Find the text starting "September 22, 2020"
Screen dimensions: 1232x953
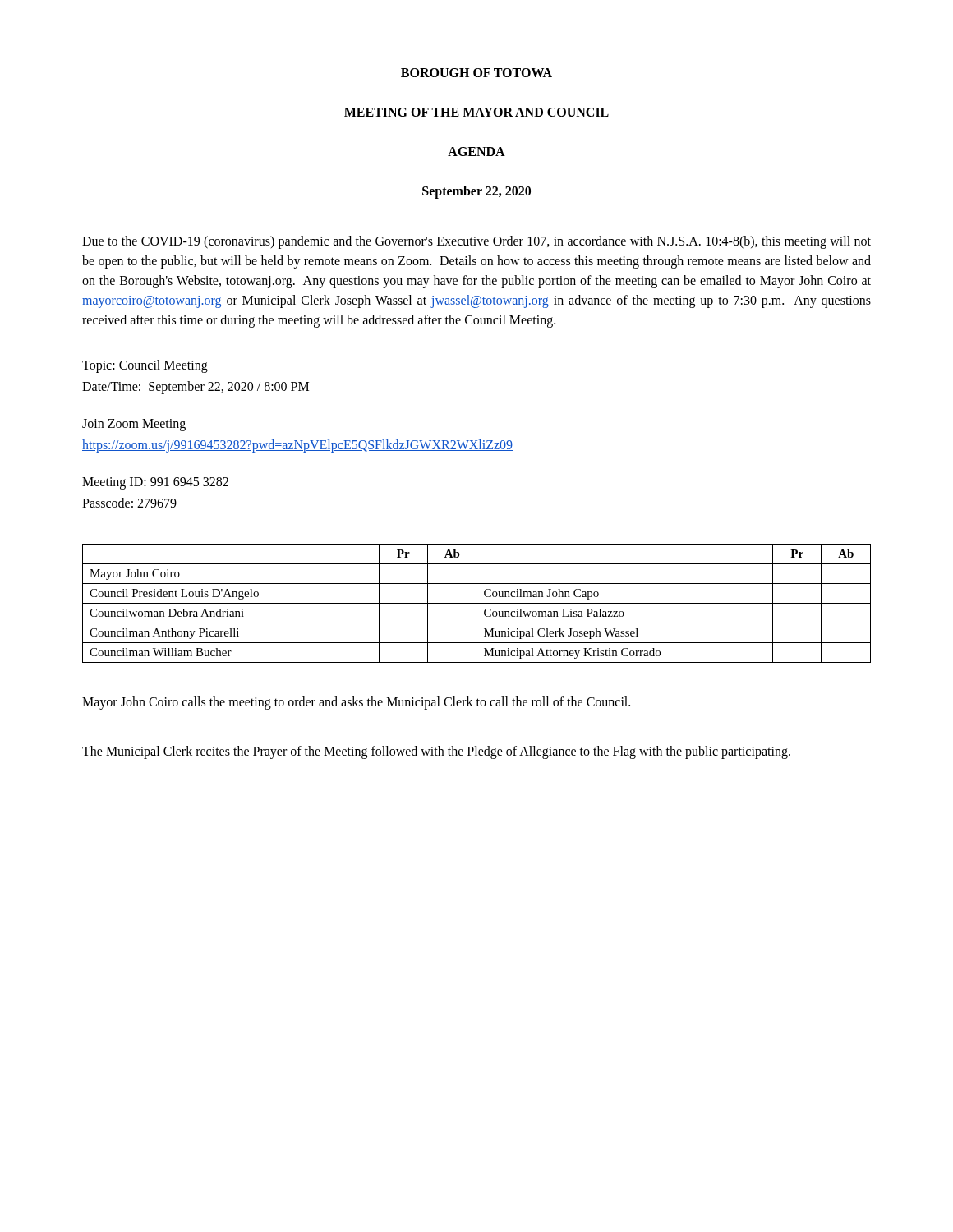click(x=476, y=191)
